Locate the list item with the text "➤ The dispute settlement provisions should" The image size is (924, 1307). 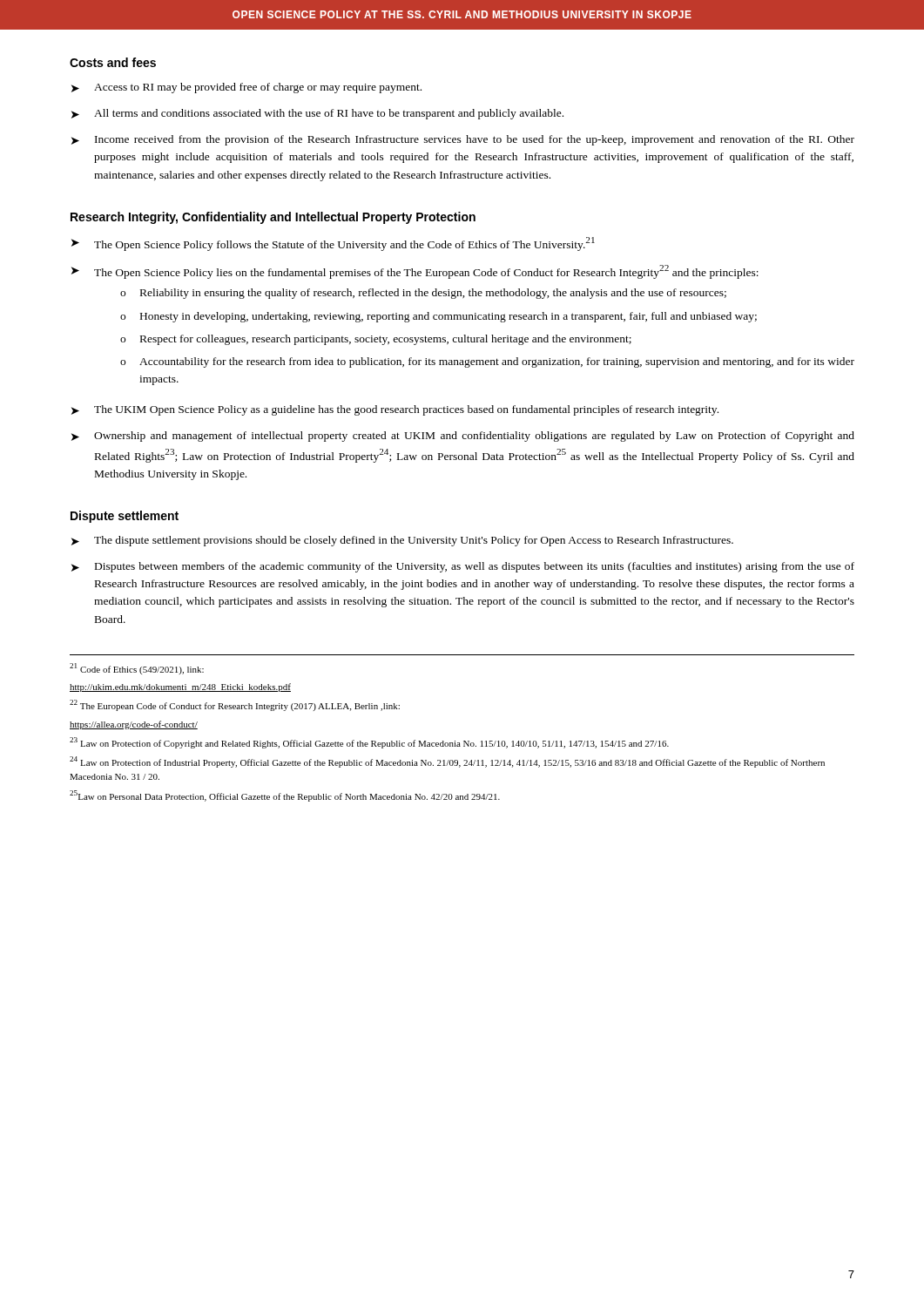pyautogui.click(x=462, y=541)
